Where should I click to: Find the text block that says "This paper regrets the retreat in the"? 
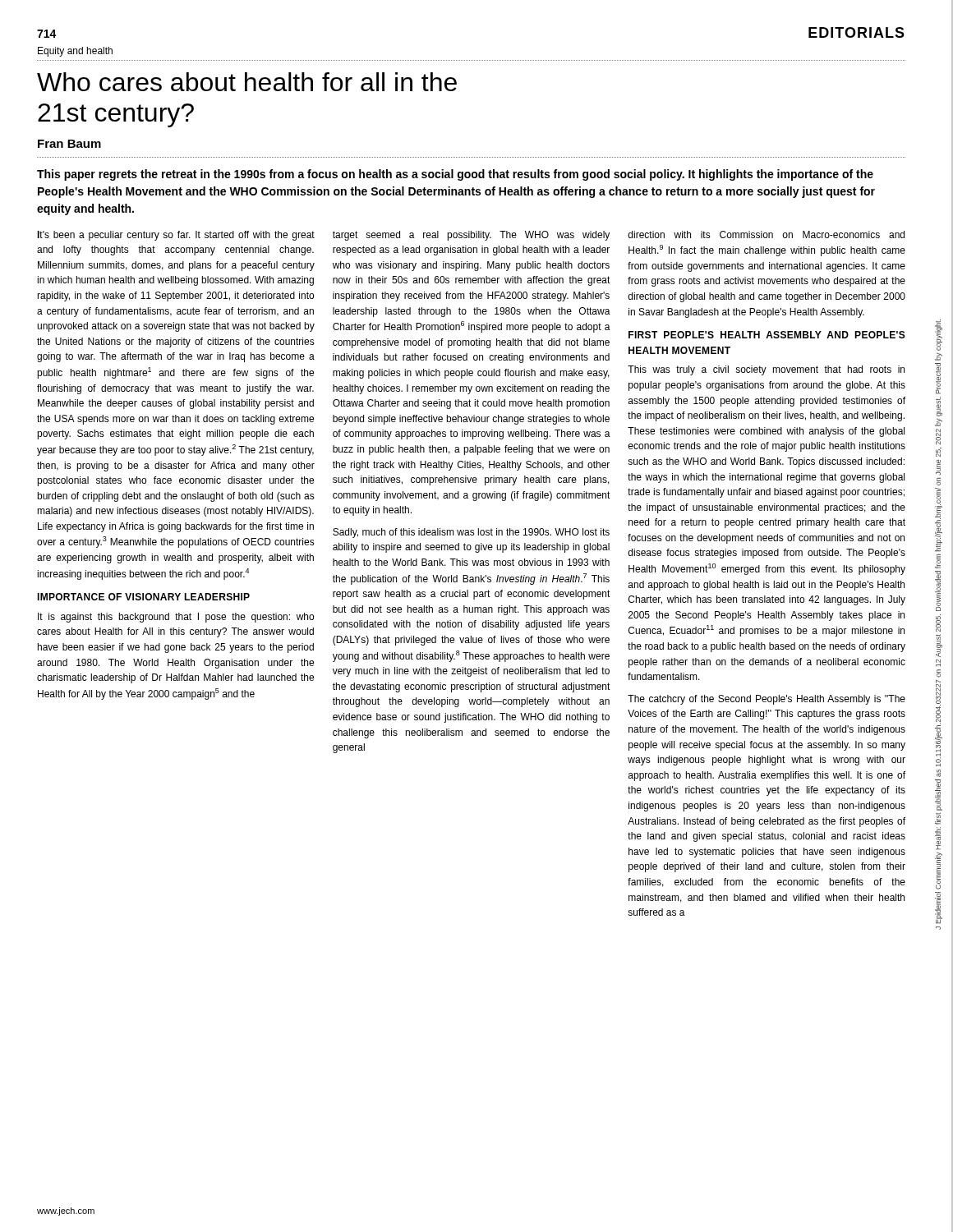pyautogui.click(x=456, y=191)
